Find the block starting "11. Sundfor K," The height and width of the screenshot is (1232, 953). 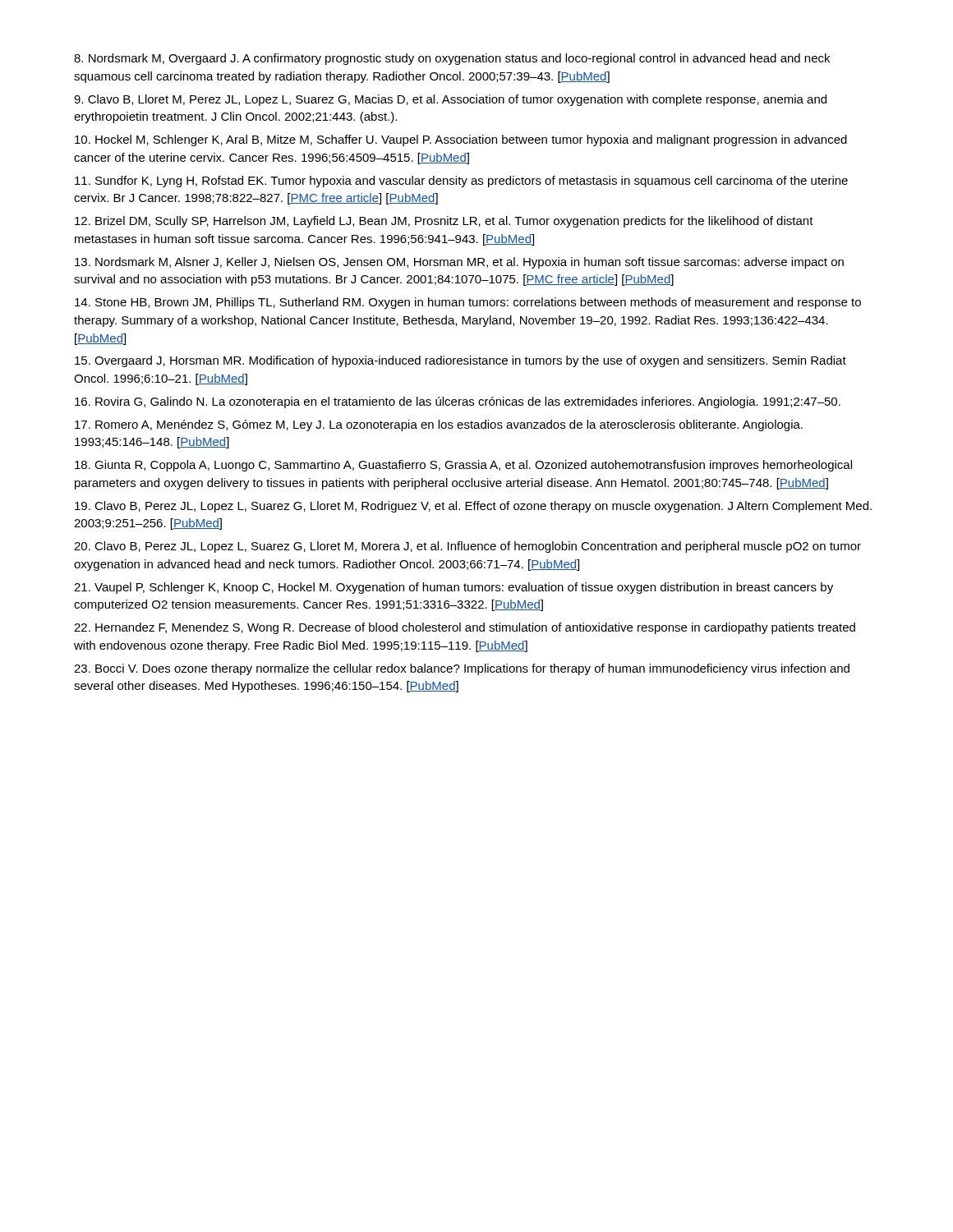[461, 189]
